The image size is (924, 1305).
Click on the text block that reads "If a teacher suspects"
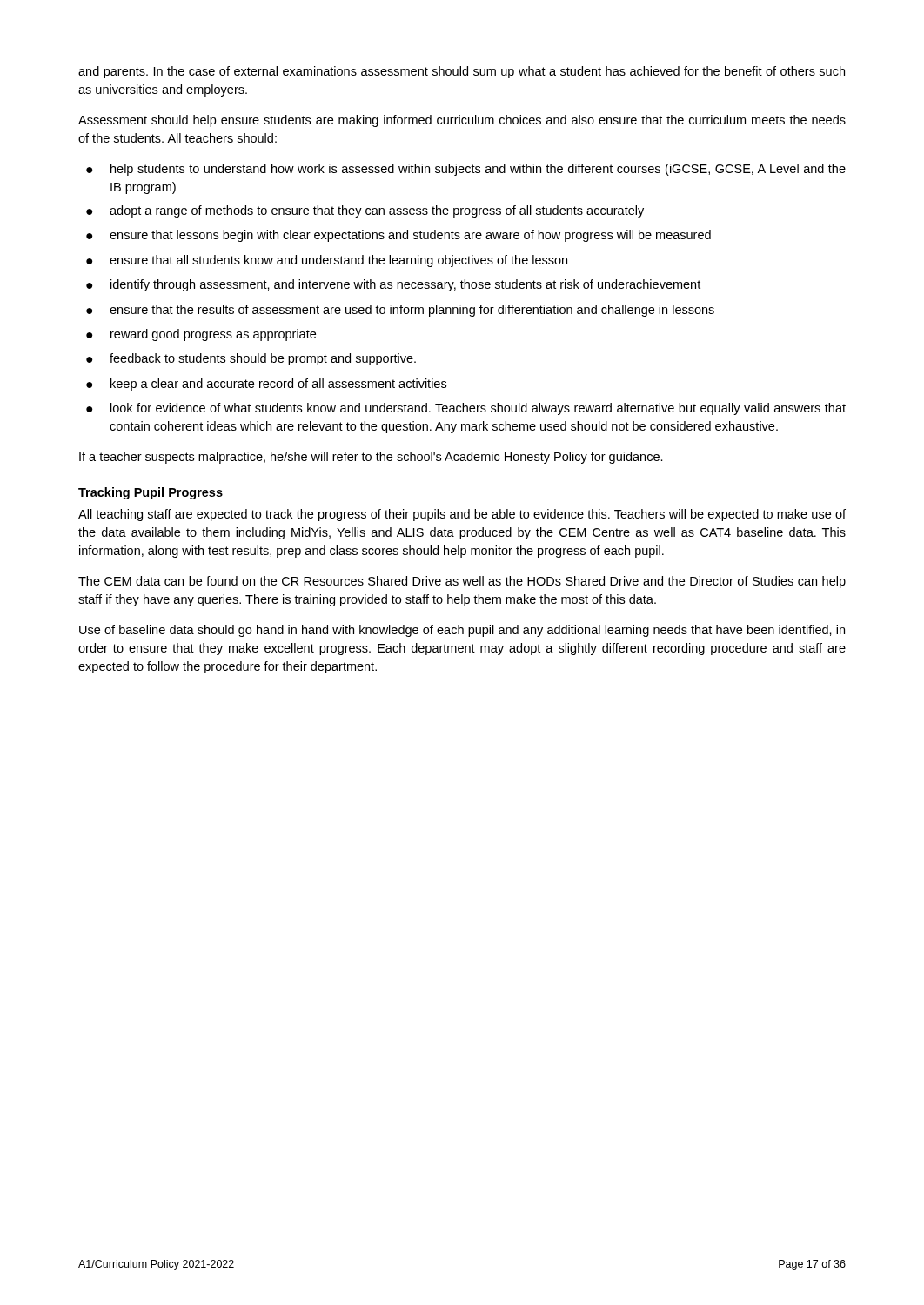click(x=371, y=457)
